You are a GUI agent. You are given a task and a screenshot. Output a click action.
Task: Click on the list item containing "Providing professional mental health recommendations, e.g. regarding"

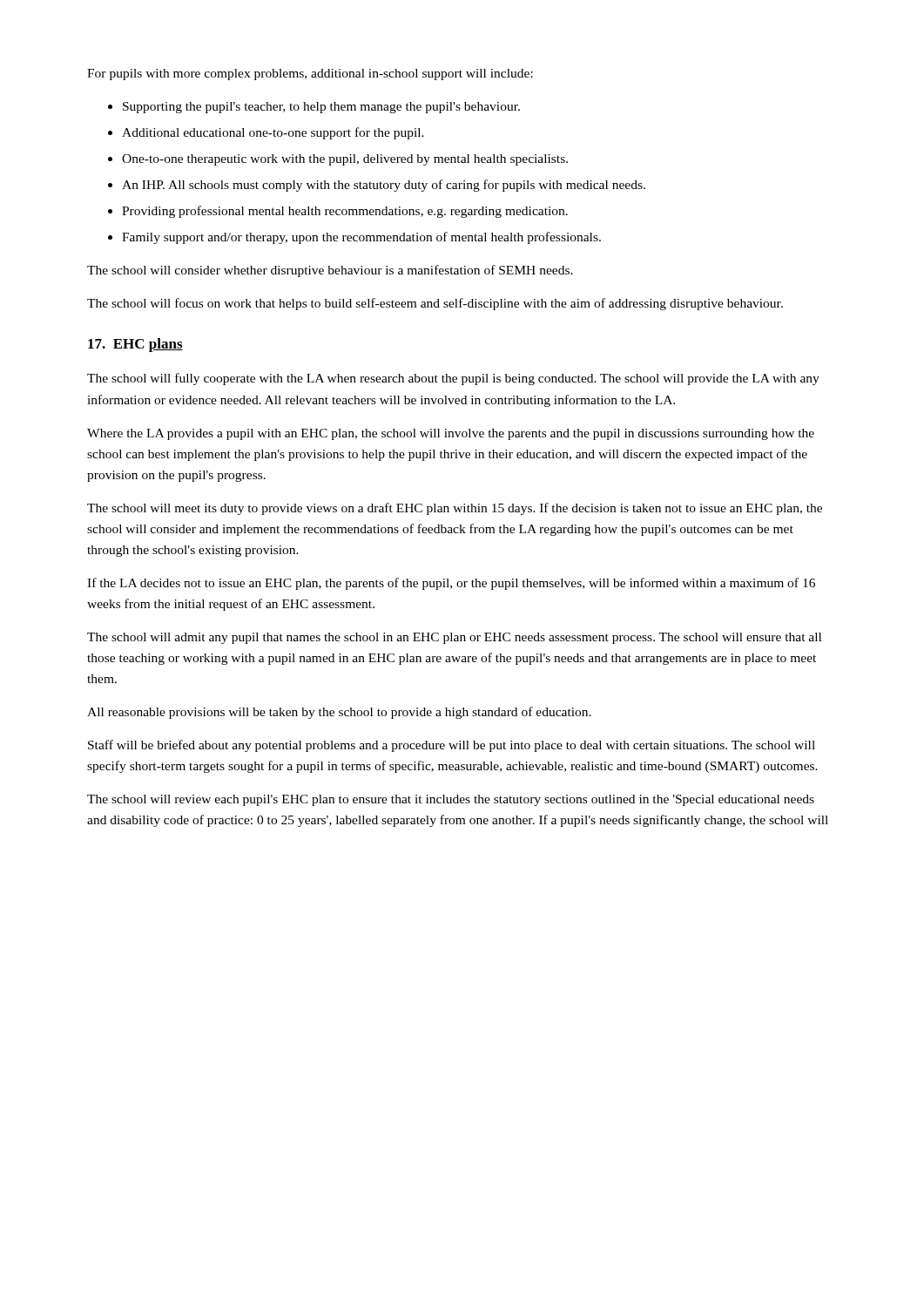click(x=345, y=210)
